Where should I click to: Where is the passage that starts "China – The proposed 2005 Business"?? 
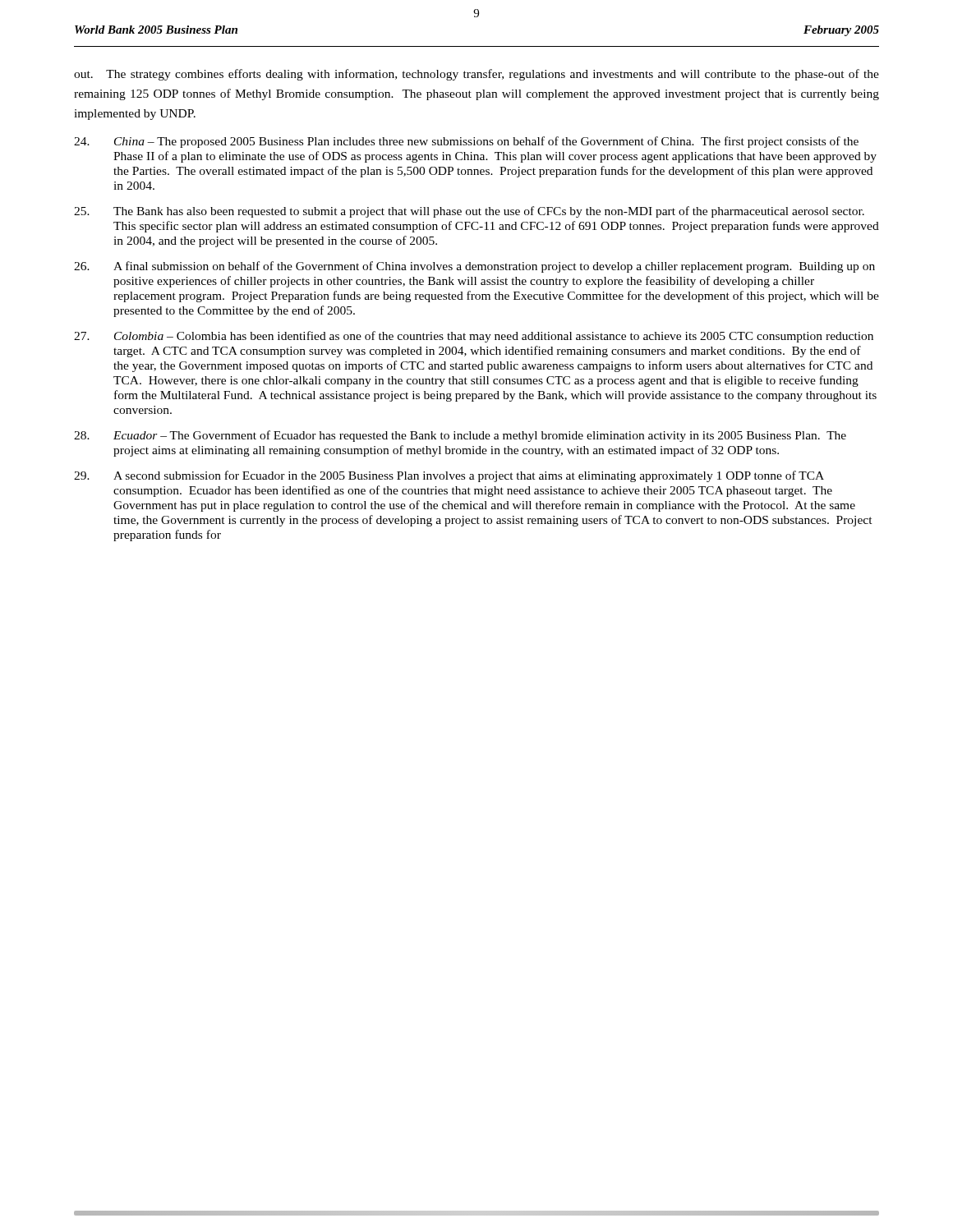click(x=476, y=163)
